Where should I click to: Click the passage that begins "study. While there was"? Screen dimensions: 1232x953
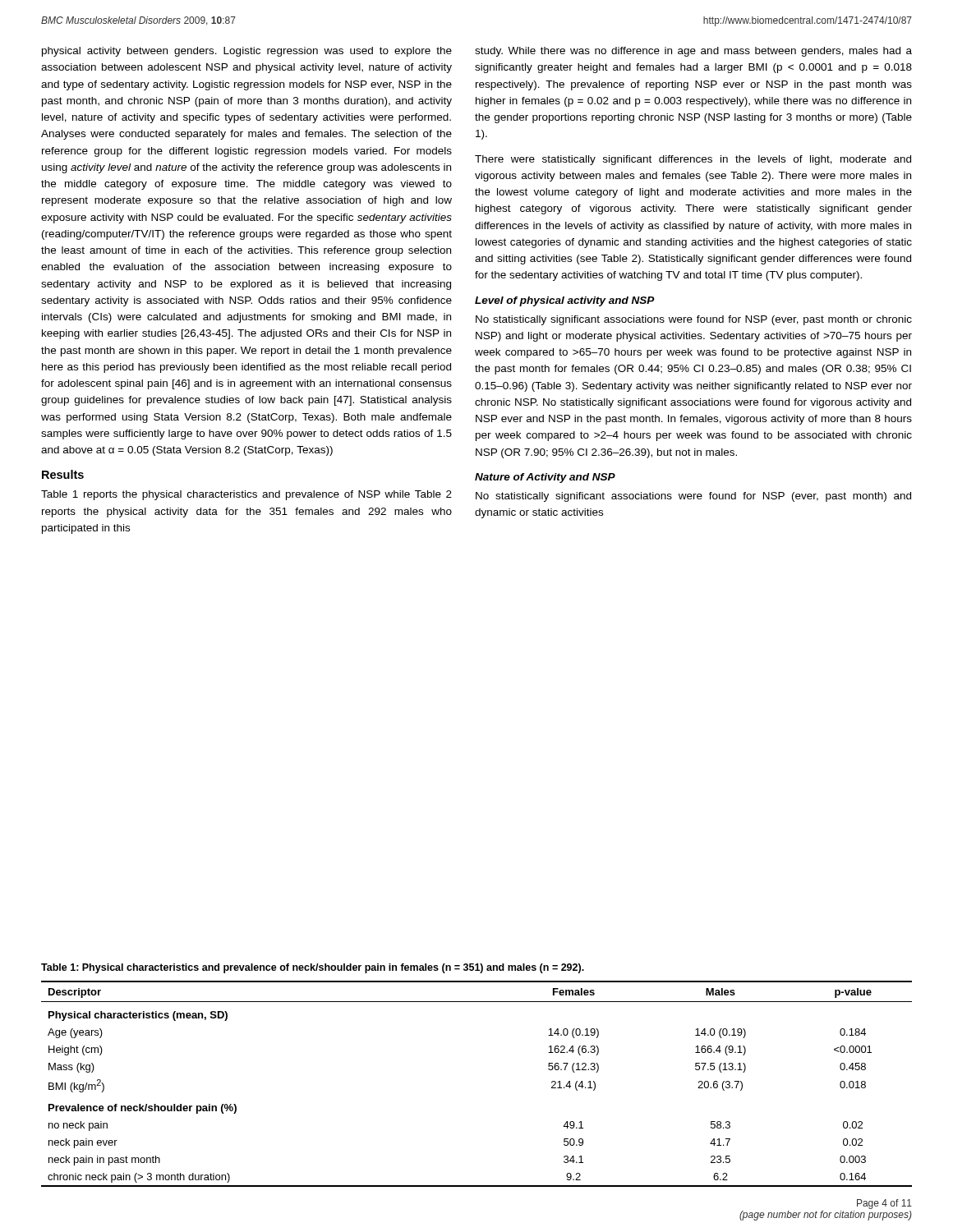pos(693,163)
